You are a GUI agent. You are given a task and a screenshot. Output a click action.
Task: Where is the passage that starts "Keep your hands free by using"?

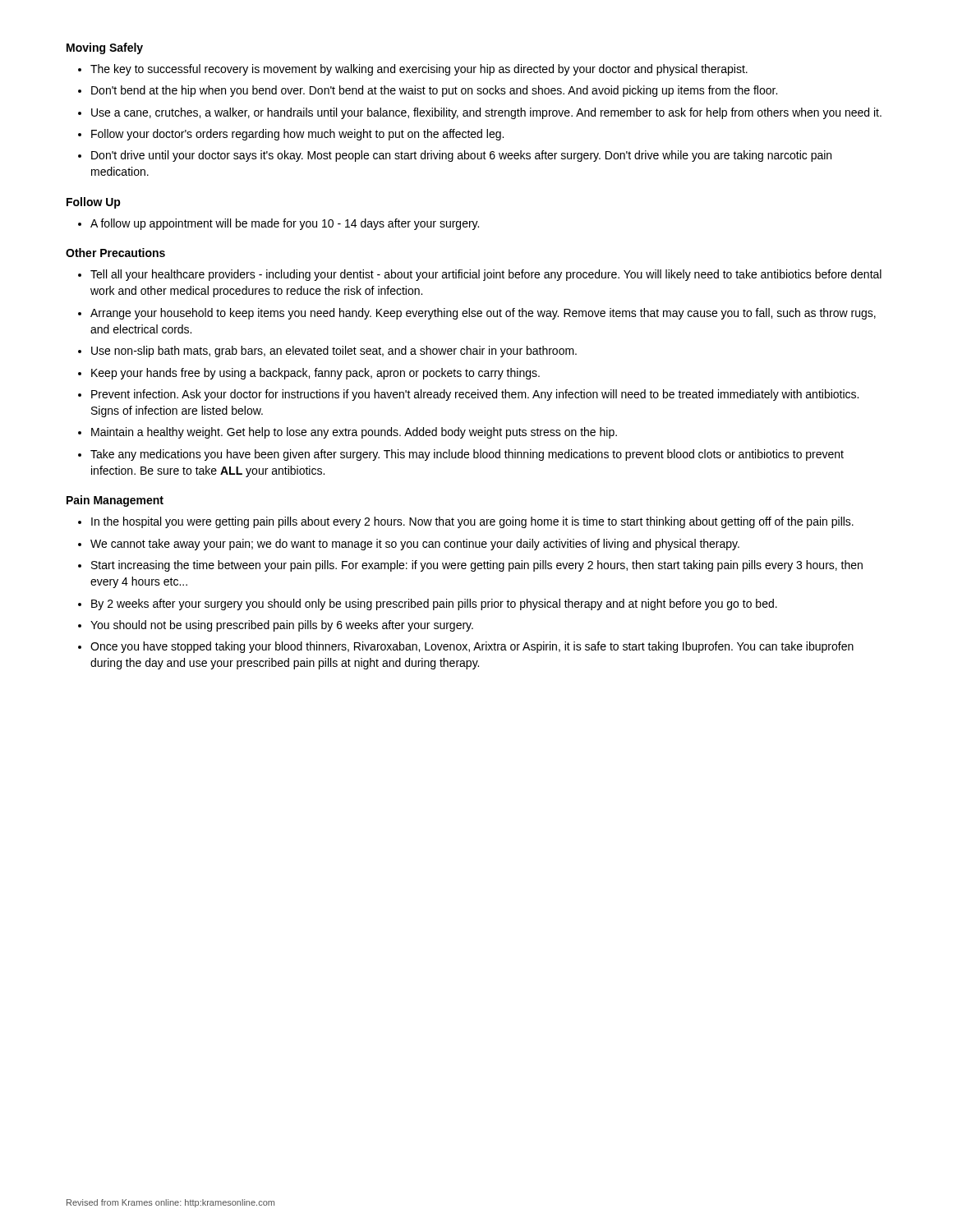[489, 373]
